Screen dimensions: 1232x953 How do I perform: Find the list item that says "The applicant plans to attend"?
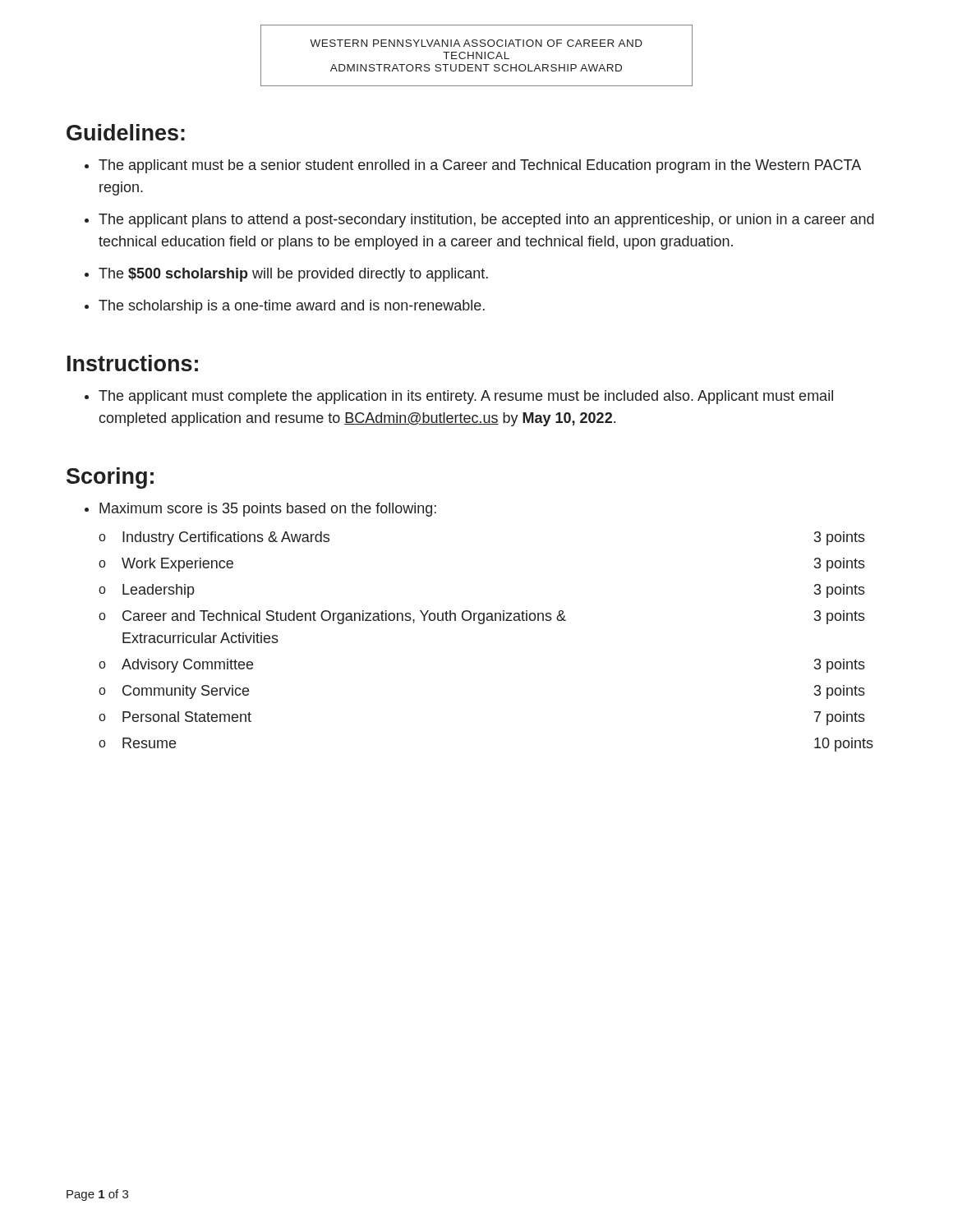click(x=487, y=230)
